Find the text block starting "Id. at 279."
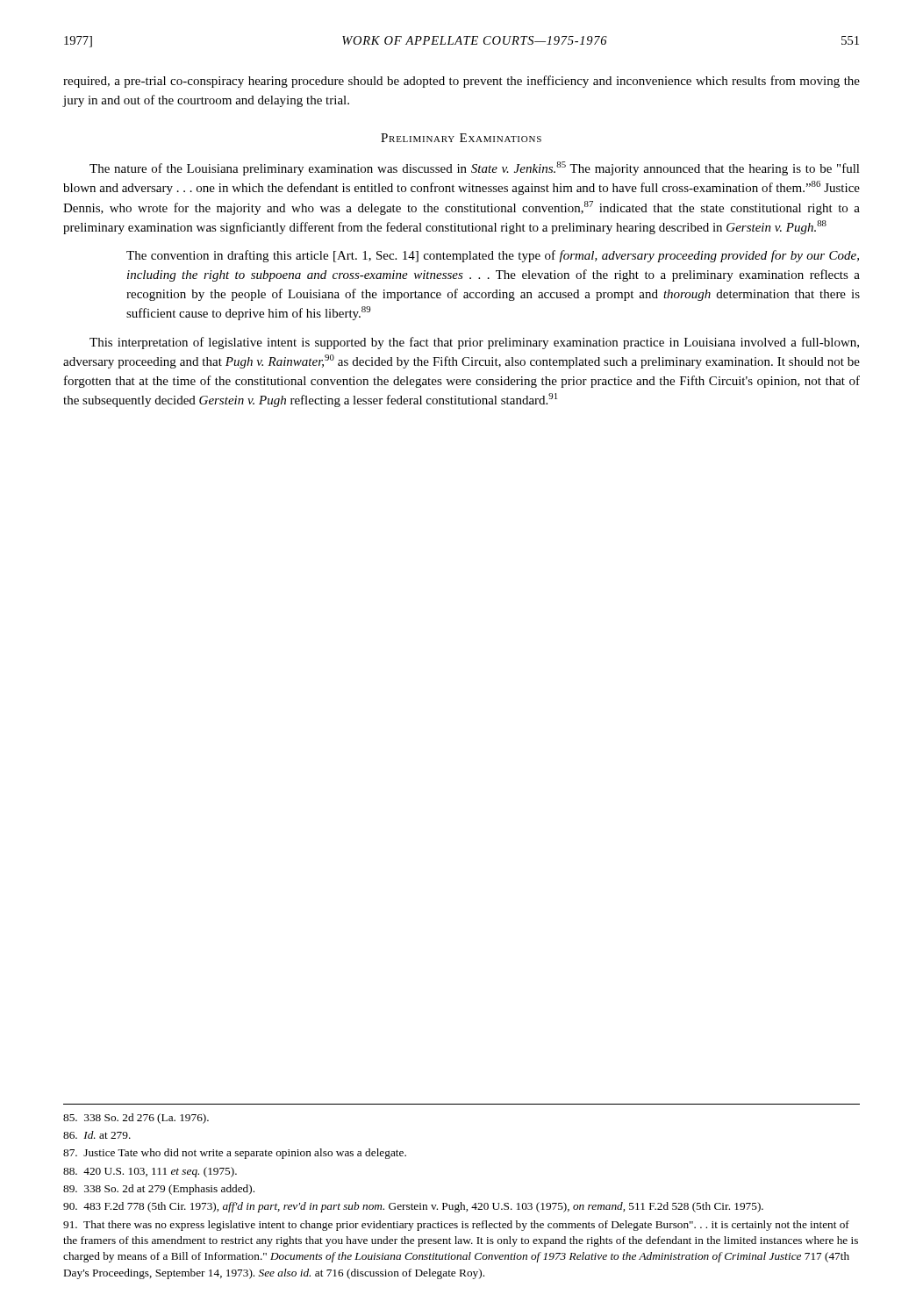 coord(97,1135)
